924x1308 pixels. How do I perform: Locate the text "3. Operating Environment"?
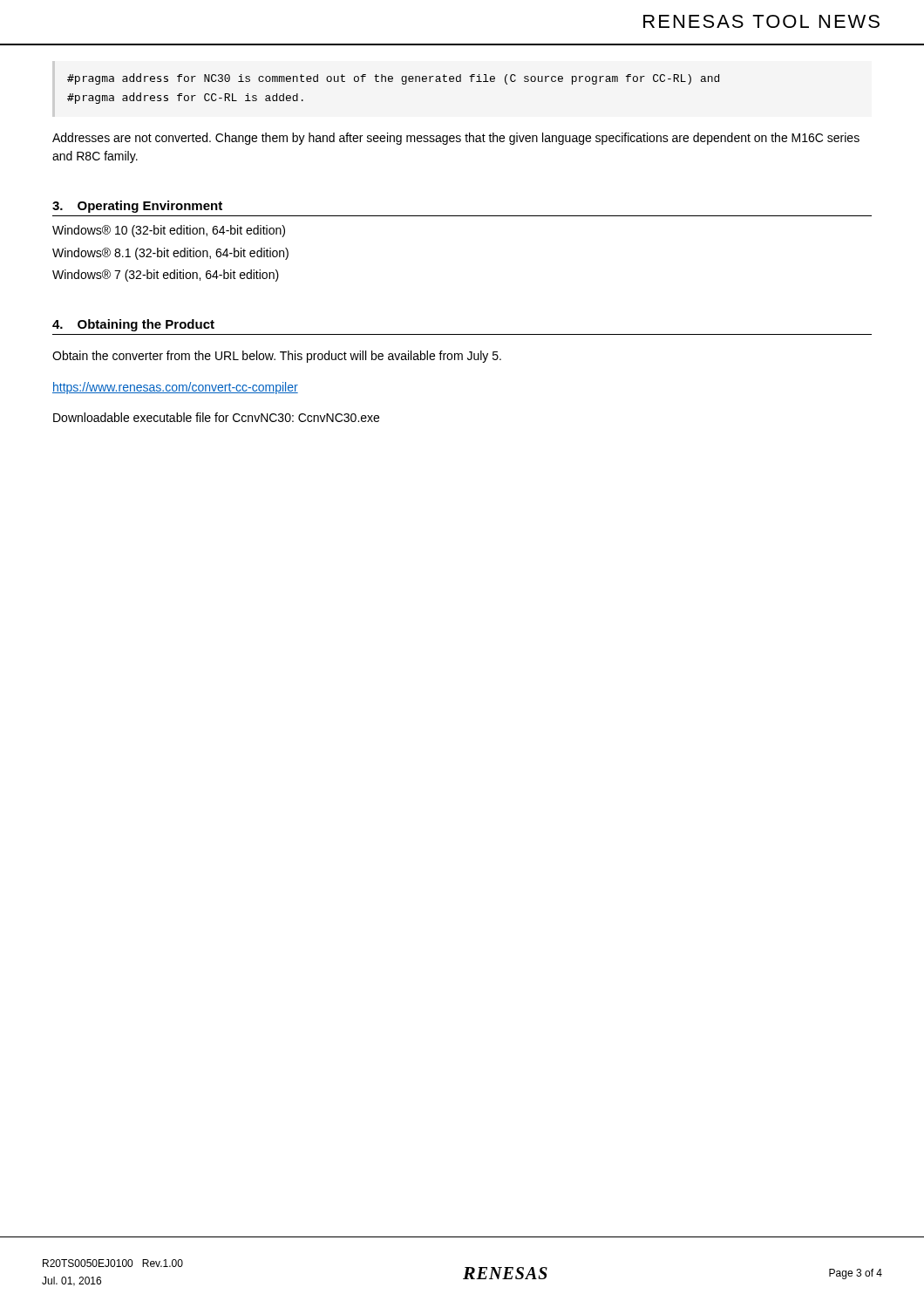[137, 205]
